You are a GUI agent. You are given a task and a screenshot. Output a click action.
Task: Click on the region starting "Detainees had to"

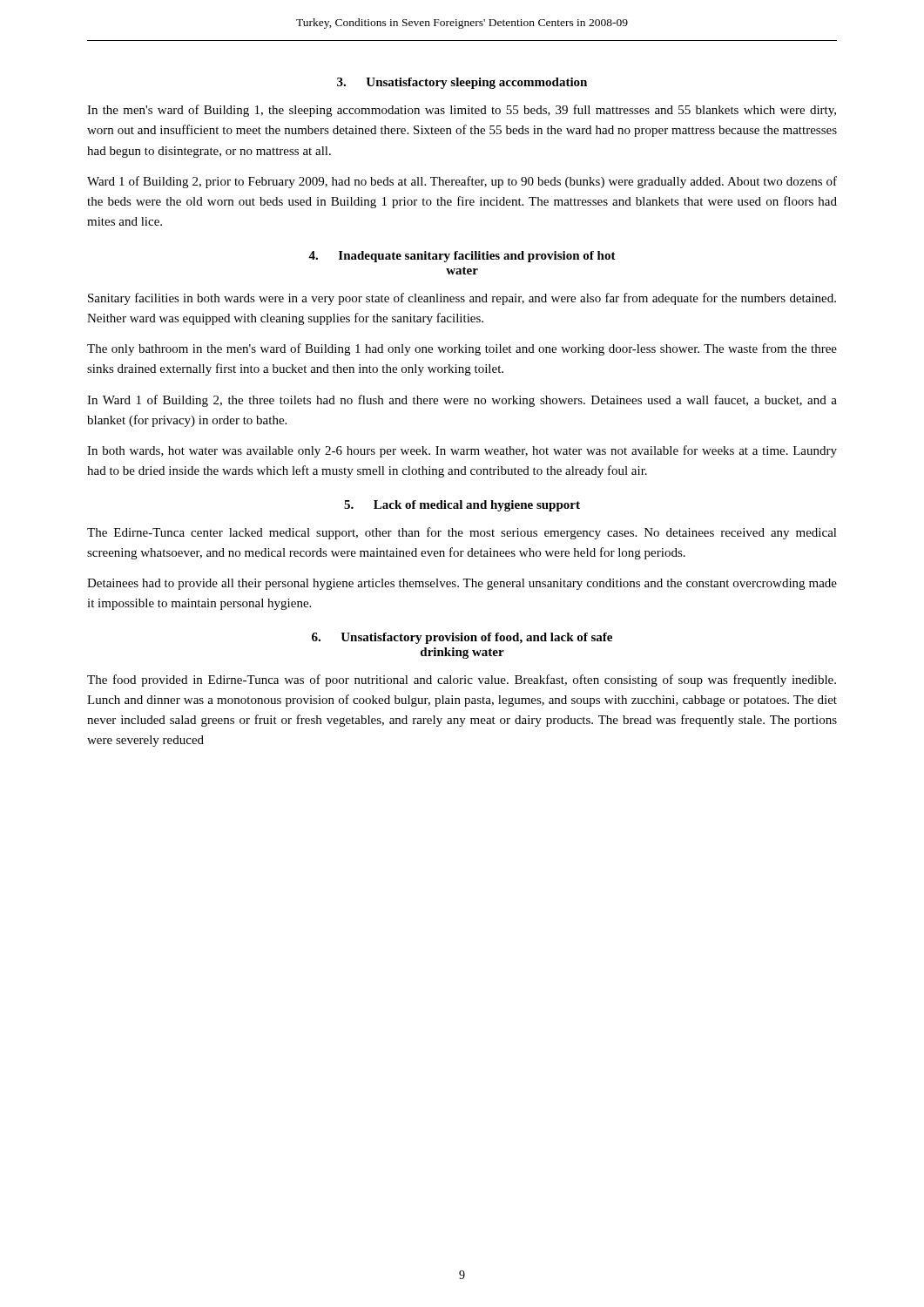pyautogui.click(x=462, y=593)
